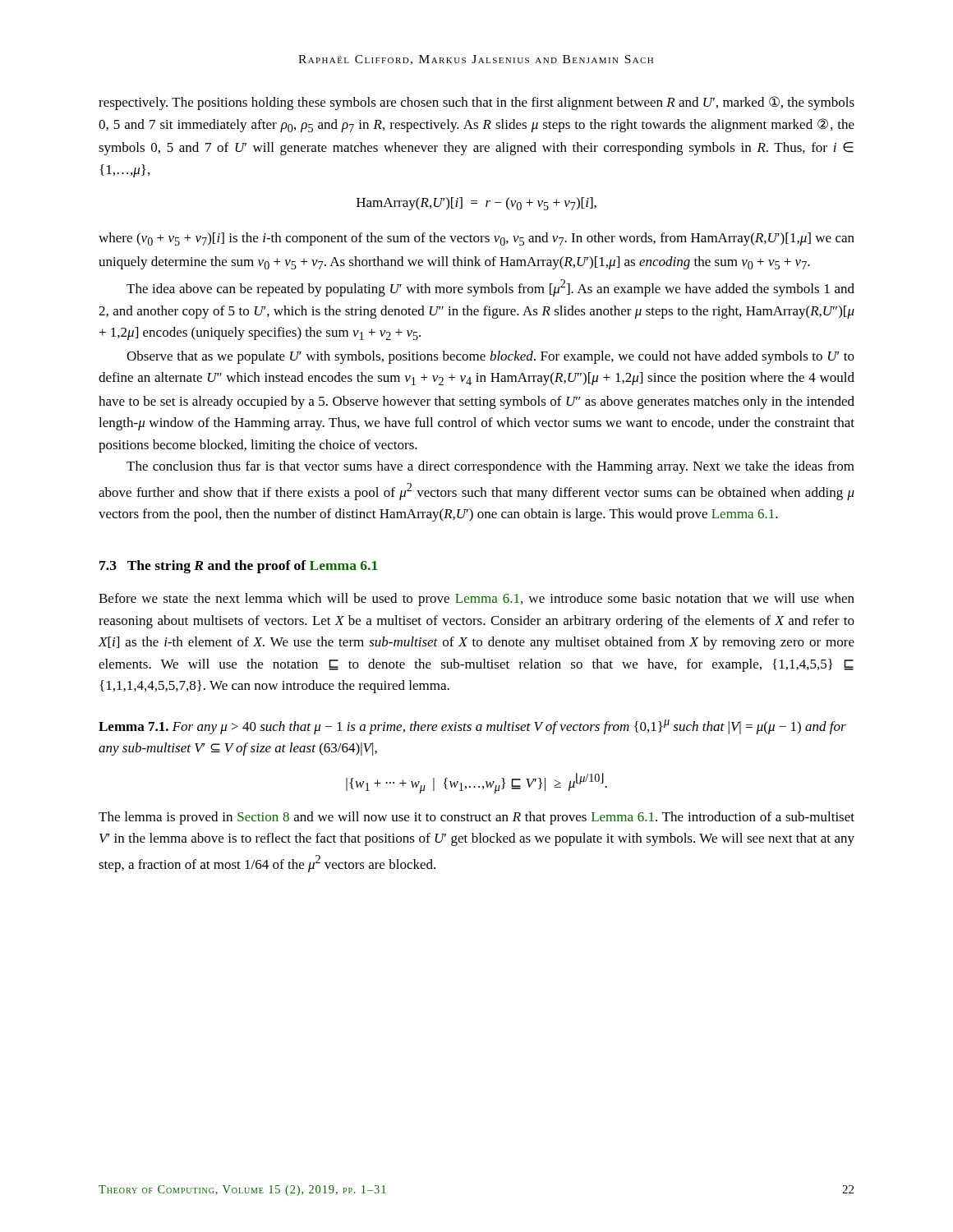
Task: Select the text starting "where (v0 + v5 + v7)[i] is the"
Action: pos(476,251)
